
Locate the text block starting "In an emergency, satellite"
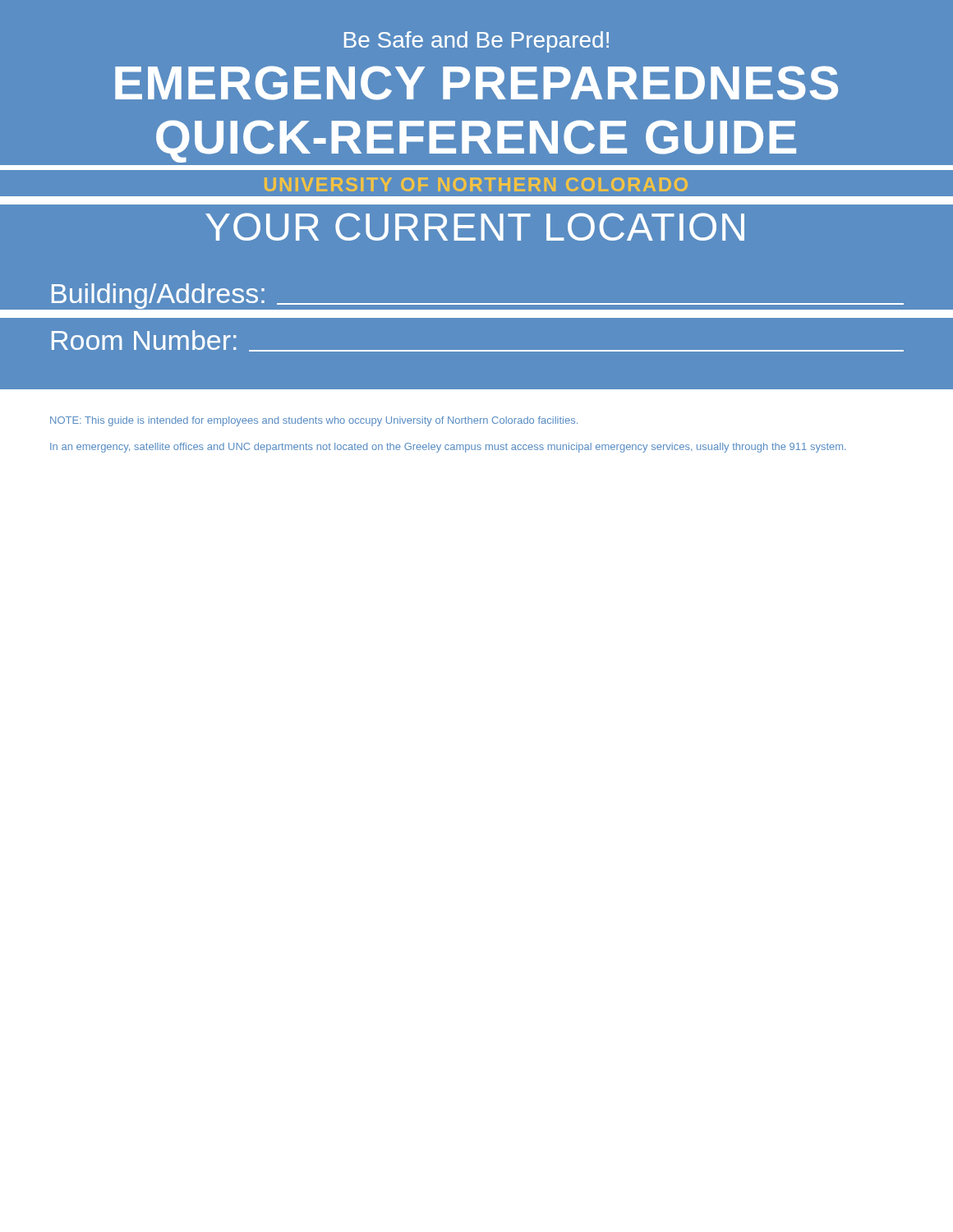click(476, 447)
